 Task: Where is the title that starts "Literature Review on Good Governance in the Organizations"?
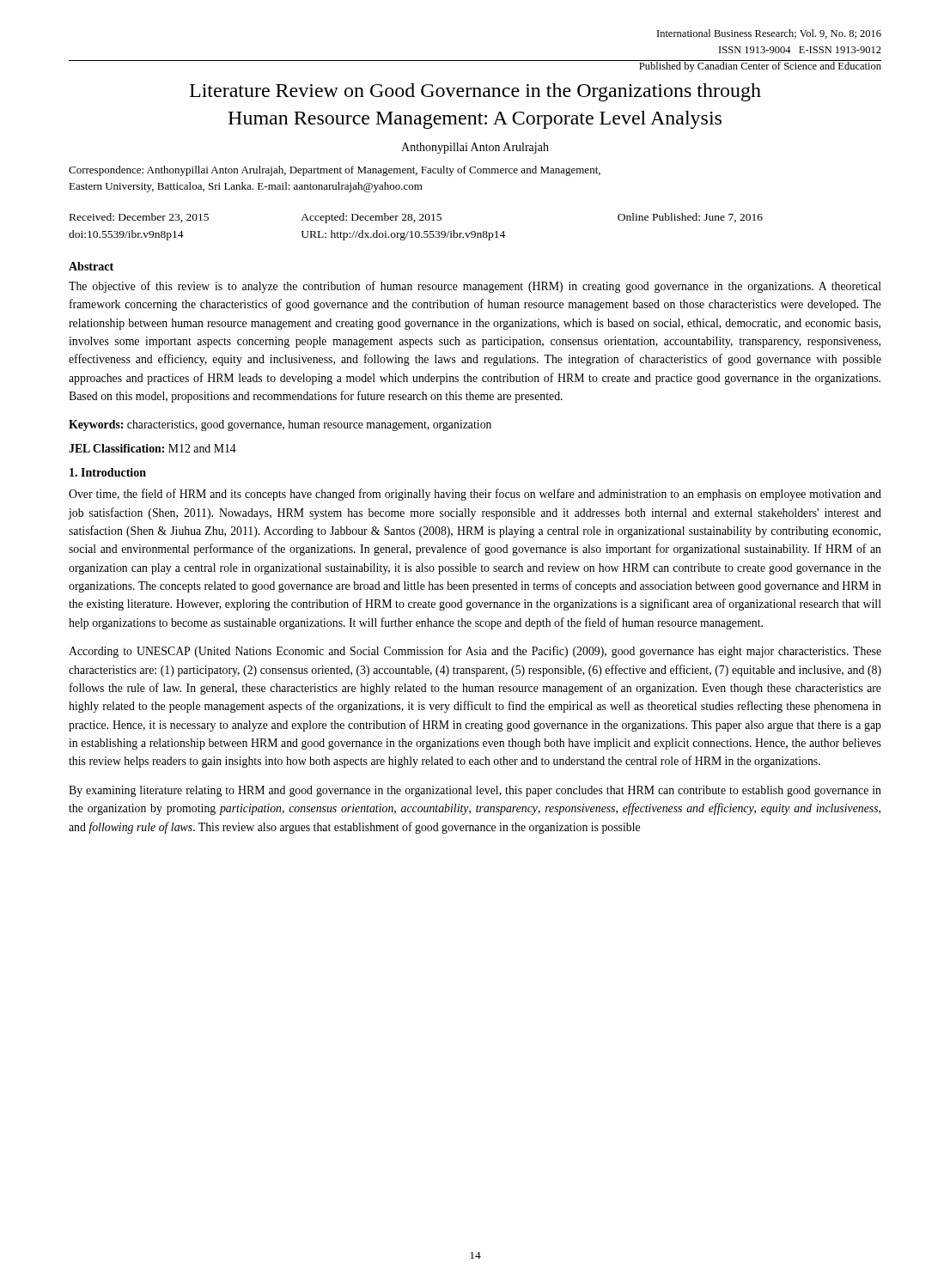point(475,104)
